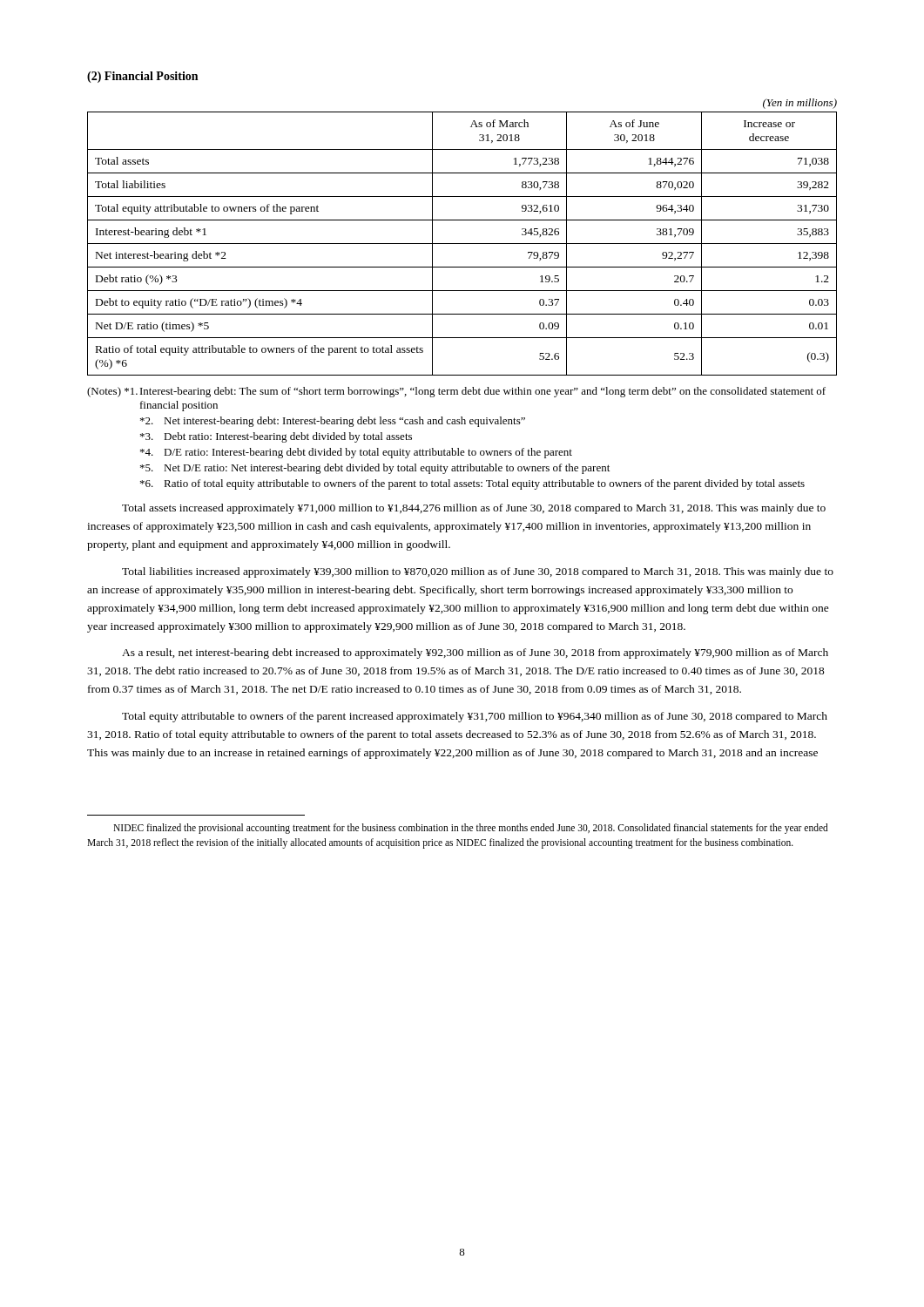924x1307 pixels.
Task: Click the passage that begins "Total equity attributable to owners of the"
Action: [x=457, y=734]
